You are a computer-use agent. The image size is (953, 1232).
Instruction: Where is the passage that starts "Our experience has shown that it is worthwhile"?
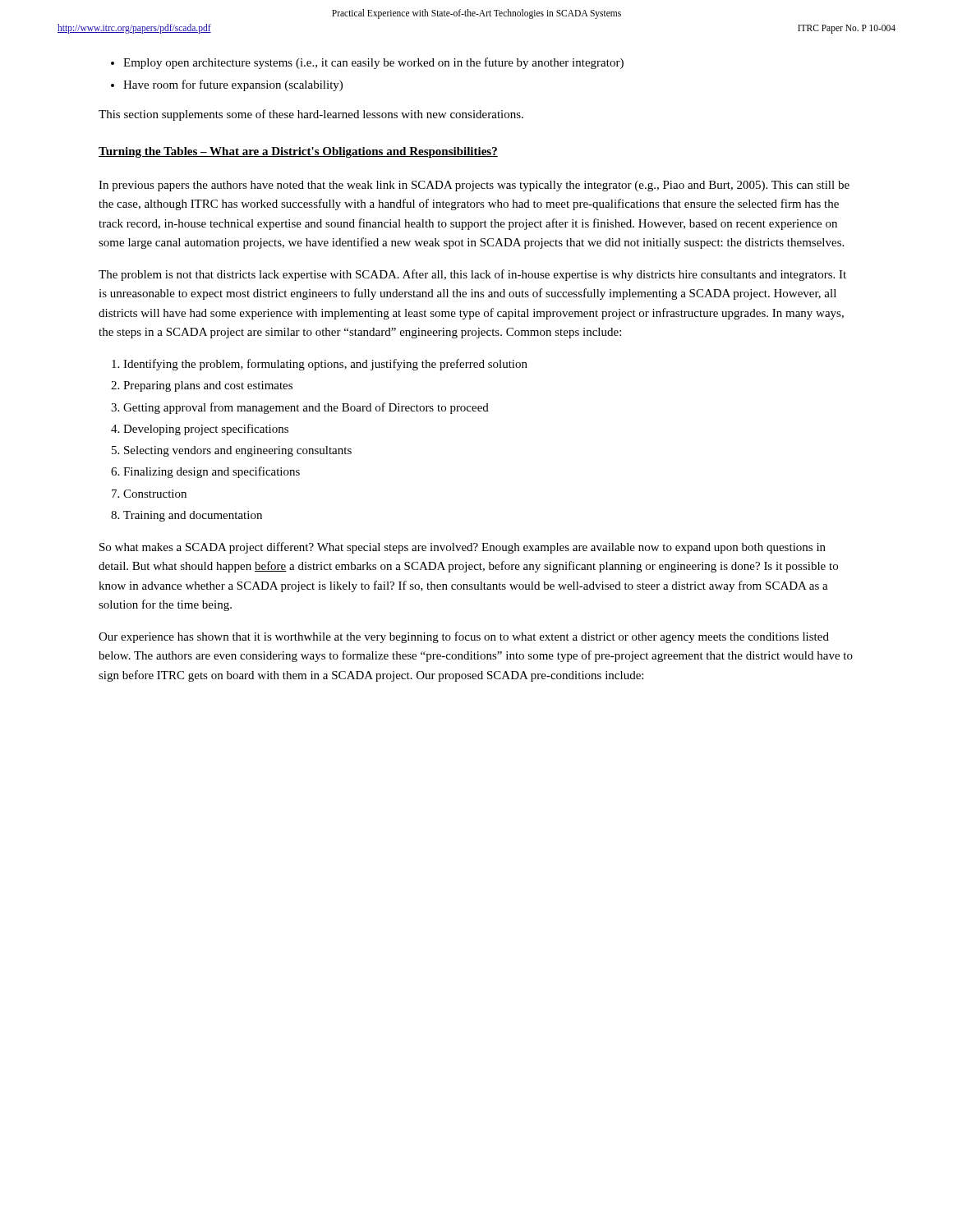tap(476, 656)
